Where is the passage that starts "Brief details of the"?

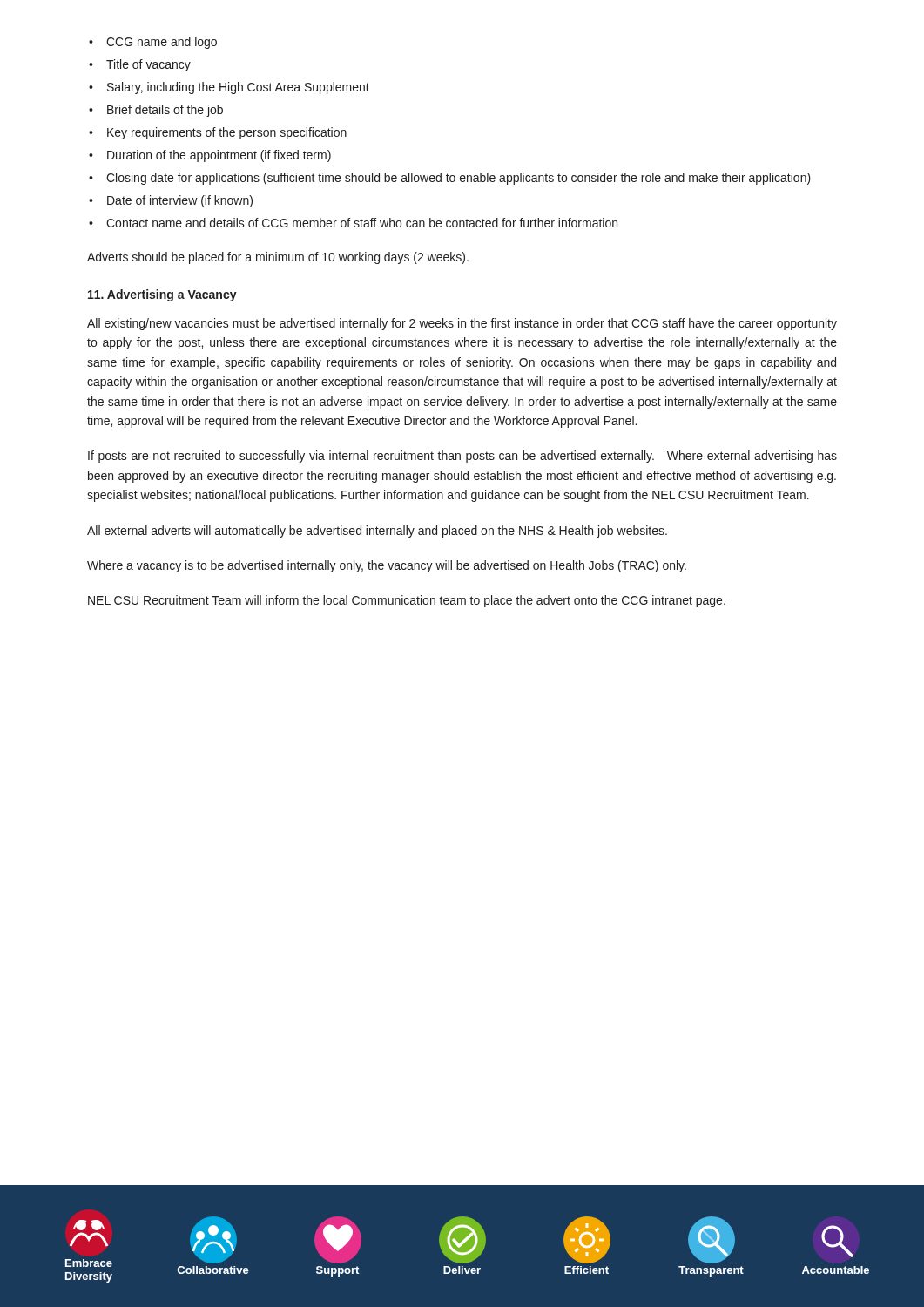(165, 110)
